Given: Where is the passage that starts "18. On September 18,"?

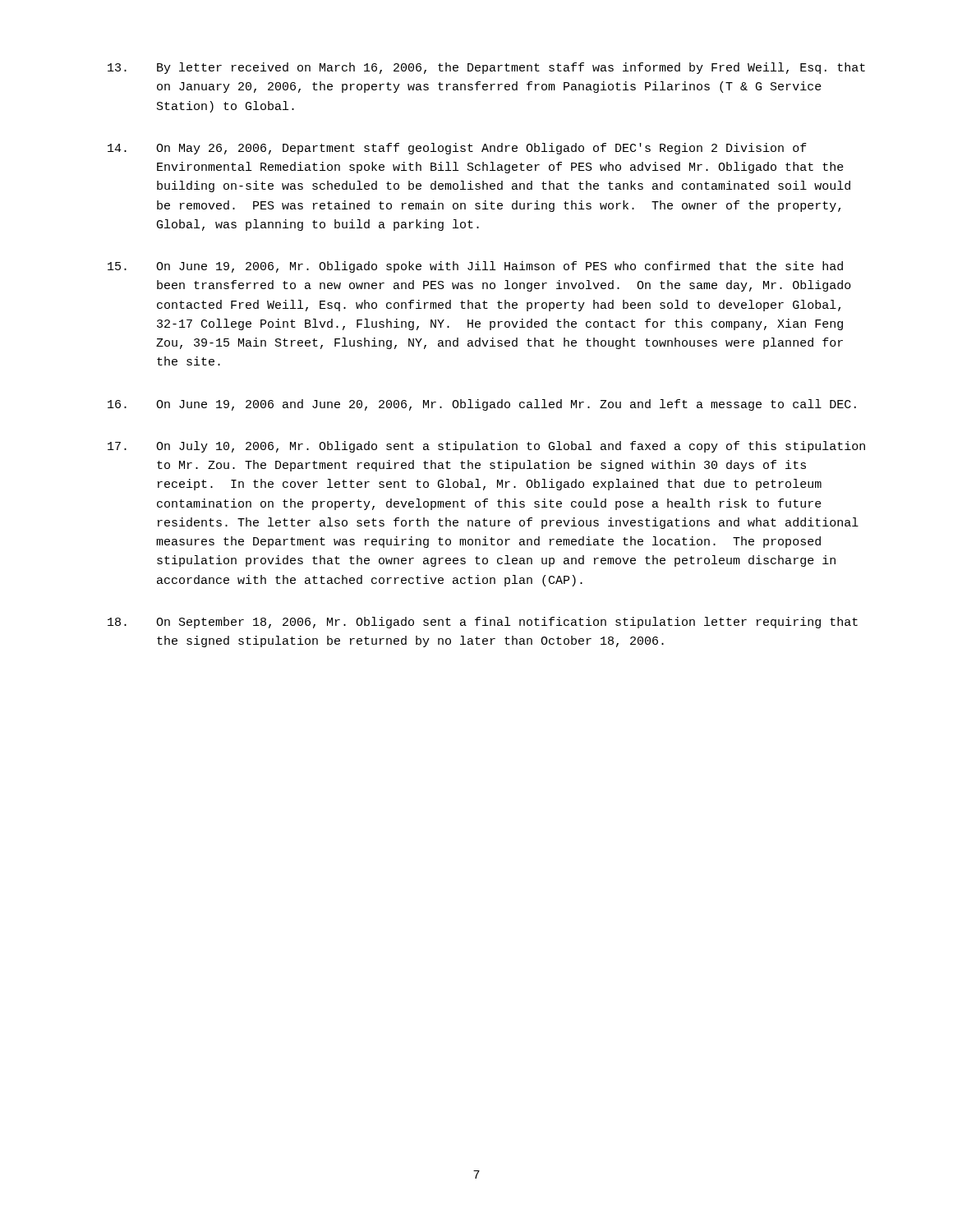Looking at the screenshot, I should [x=489, y=632].
